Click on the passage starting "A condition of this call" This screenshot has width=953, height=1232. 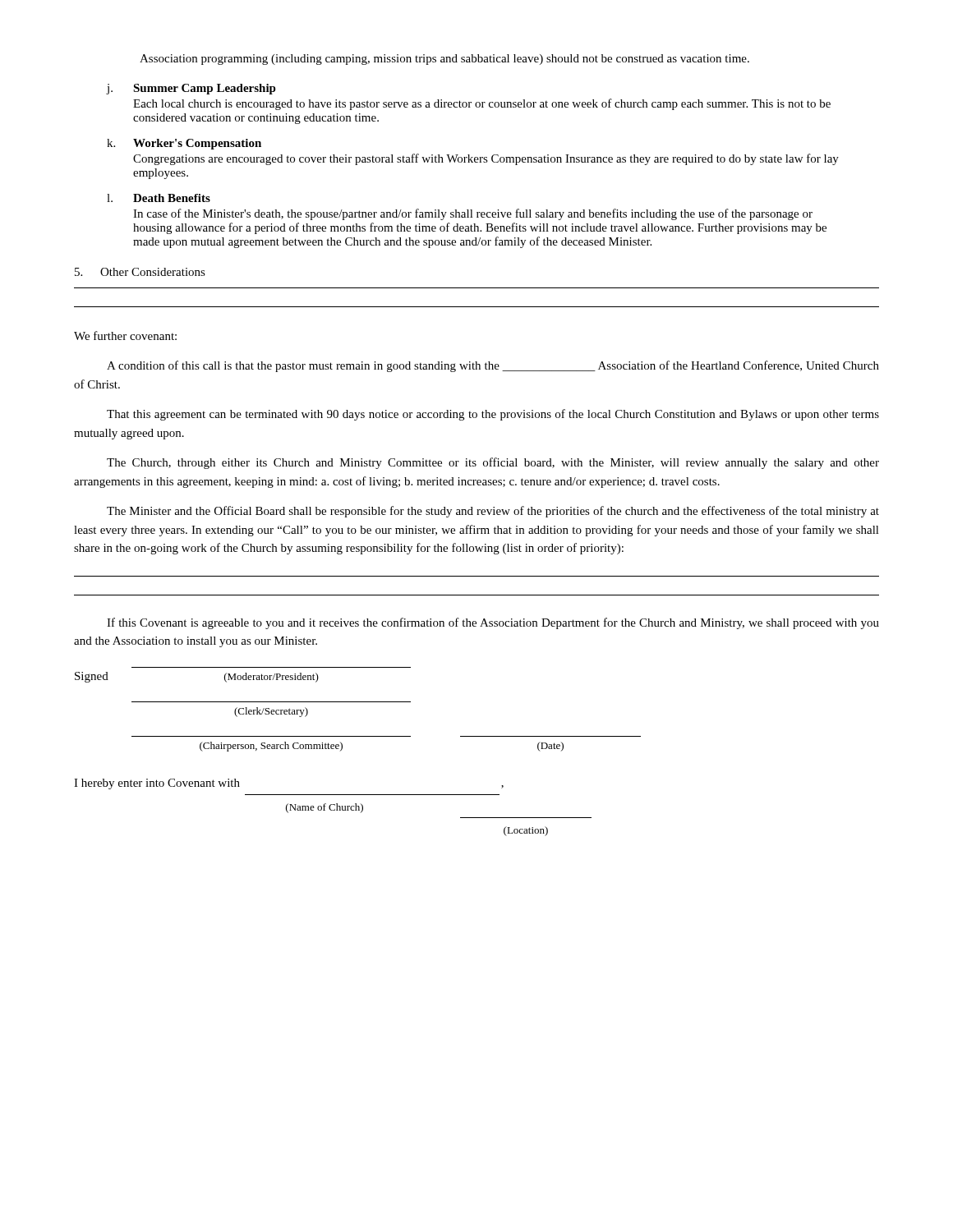(x=476, y=375)
